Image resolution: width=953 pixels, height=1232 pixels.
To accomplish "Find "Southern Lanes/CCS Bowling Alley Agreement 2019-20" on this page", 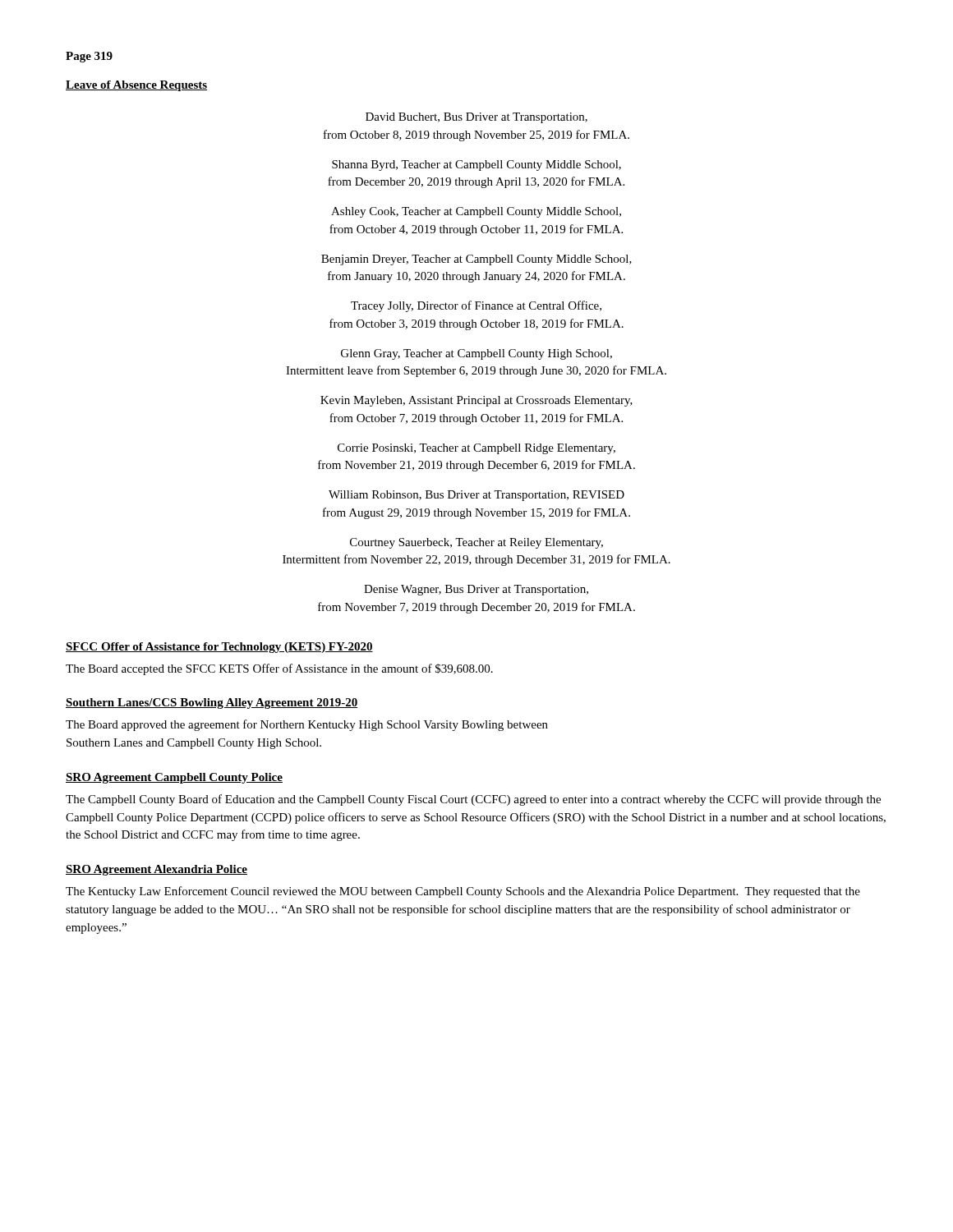I will coord(212,702).
